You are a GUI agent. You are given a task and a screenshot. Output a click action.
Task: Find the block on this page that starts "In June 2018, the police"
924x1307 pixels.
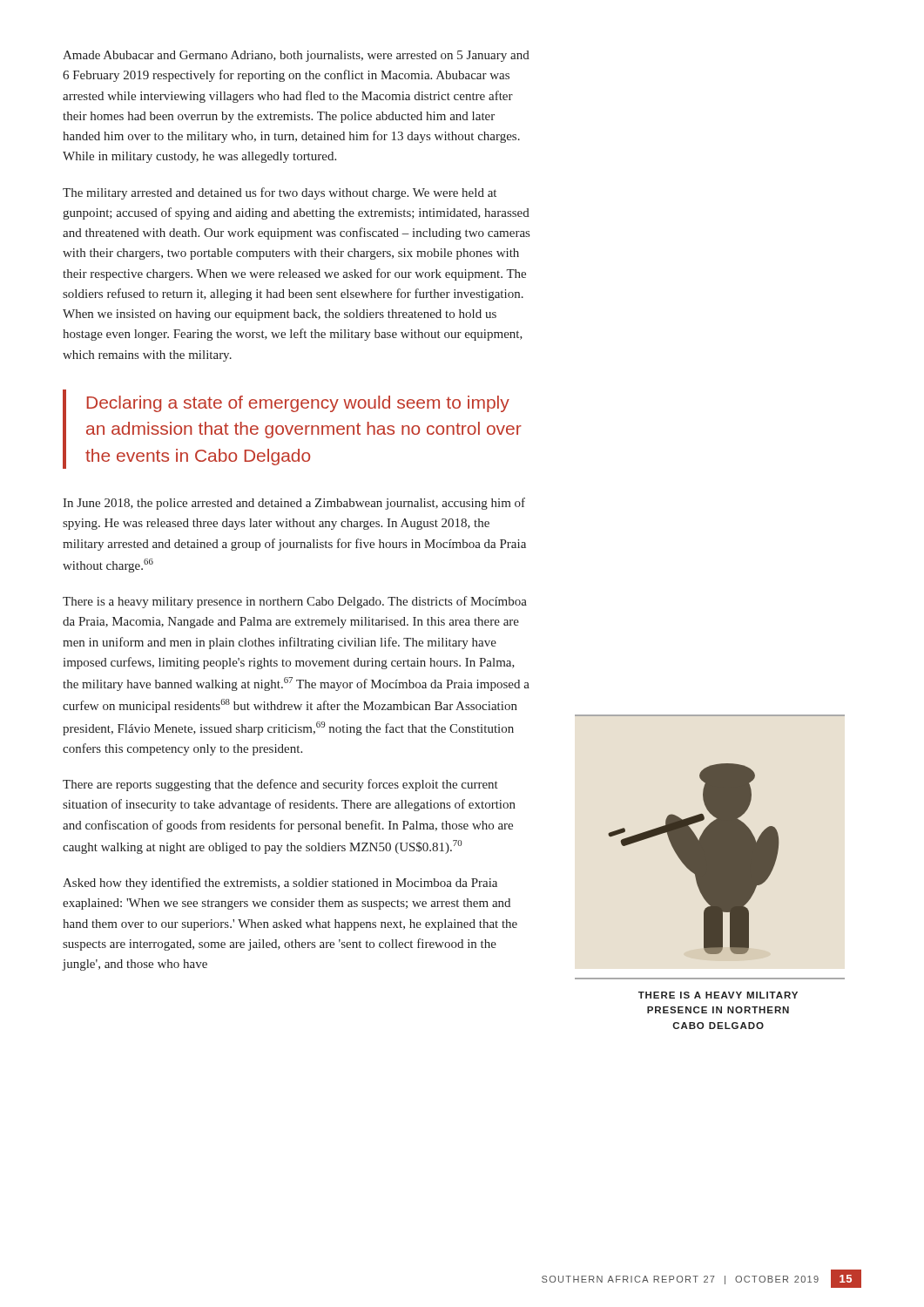coord(298,535)
